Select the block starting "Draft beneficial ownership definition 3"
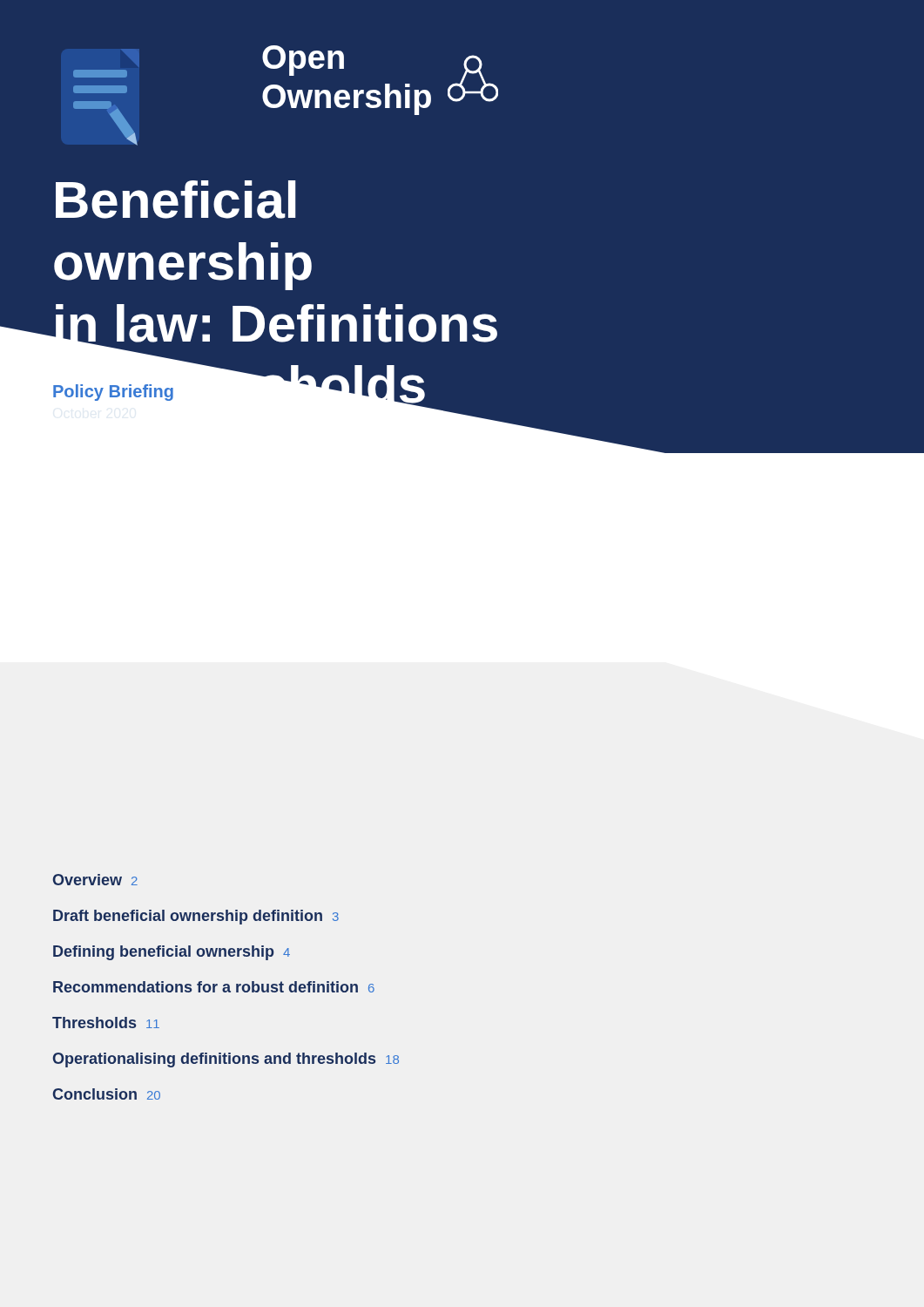 (196, 916)
